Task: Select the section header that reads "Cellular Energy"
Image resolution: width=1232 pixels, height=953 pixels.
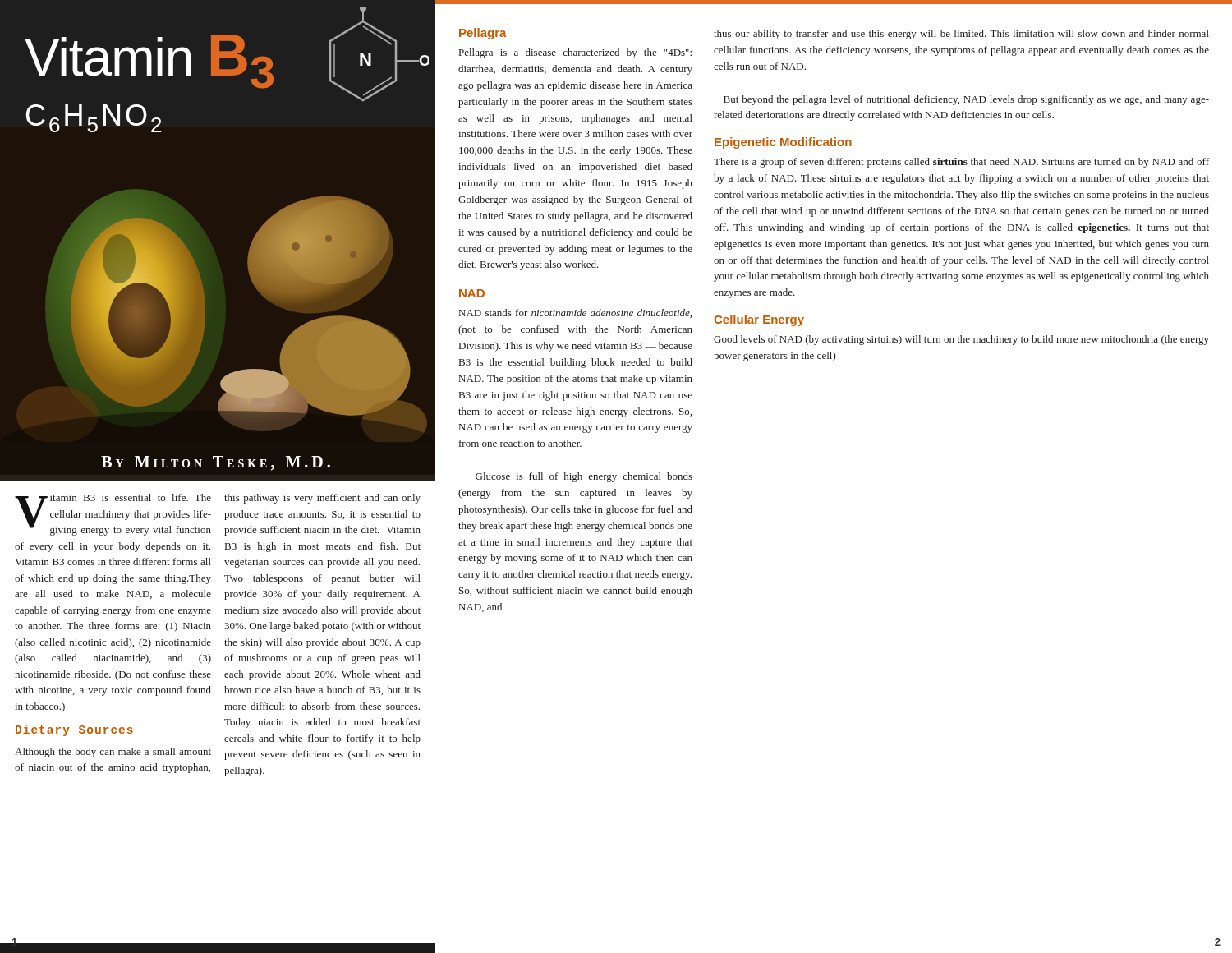Action: 759,319
